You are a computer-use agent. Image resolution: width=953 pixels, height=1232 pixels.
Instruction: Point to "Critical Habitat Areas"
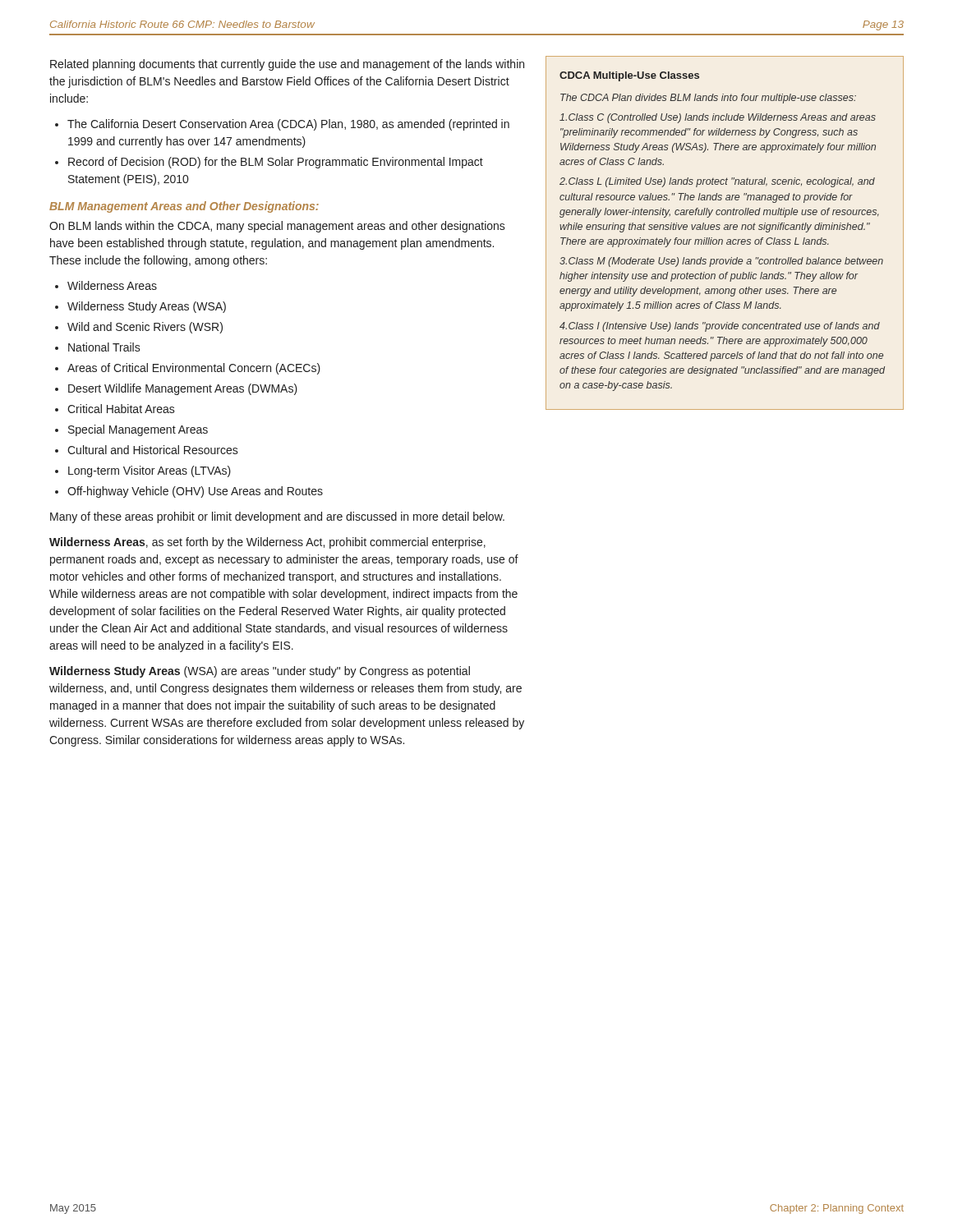[121, 409]
